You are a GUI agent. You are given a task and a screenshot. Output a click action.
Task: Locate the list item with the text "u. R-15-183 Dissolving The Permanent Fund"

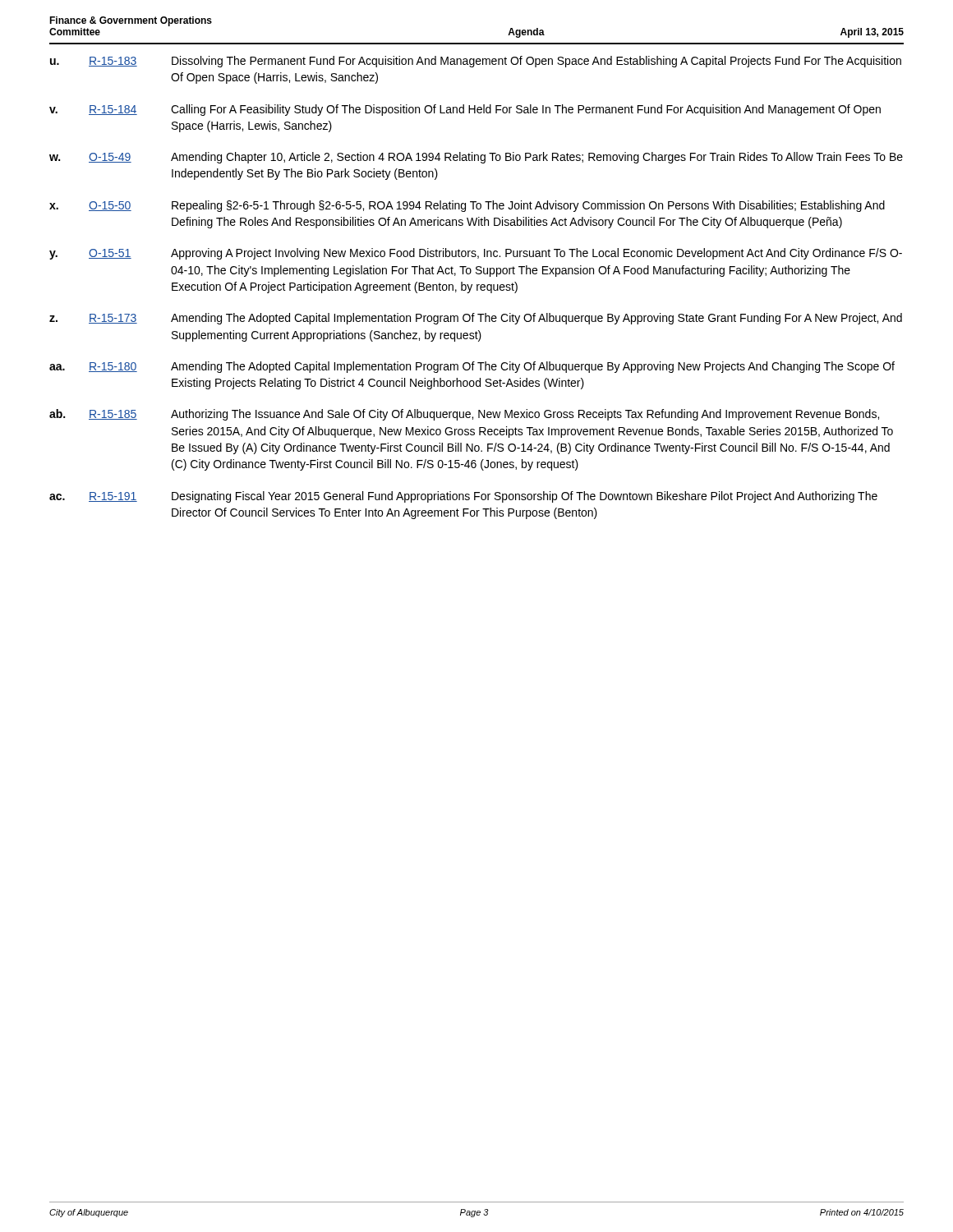point(476,69)
